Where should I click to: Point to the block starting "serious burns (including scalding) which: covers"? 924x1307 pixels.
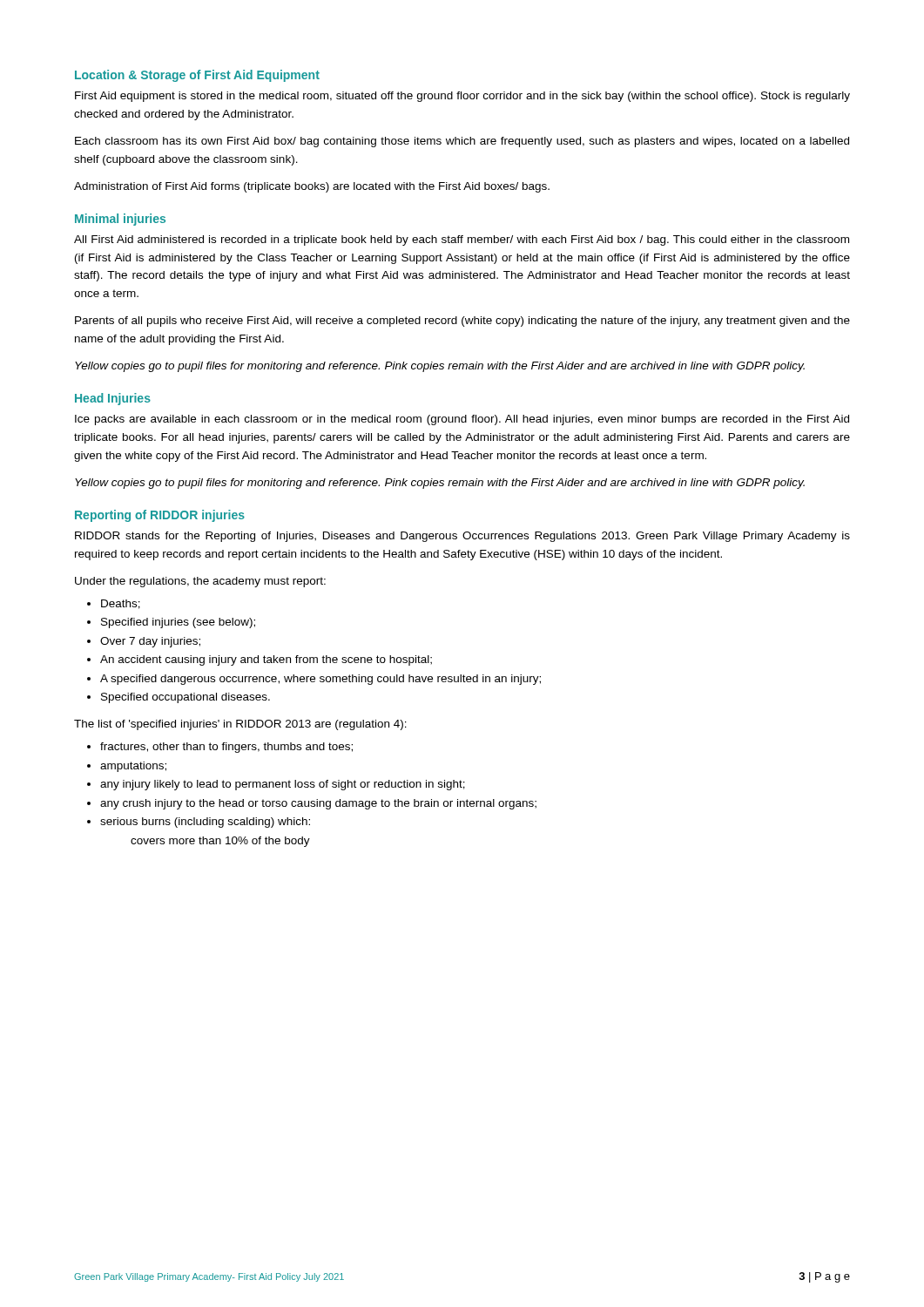click(206, 831)
